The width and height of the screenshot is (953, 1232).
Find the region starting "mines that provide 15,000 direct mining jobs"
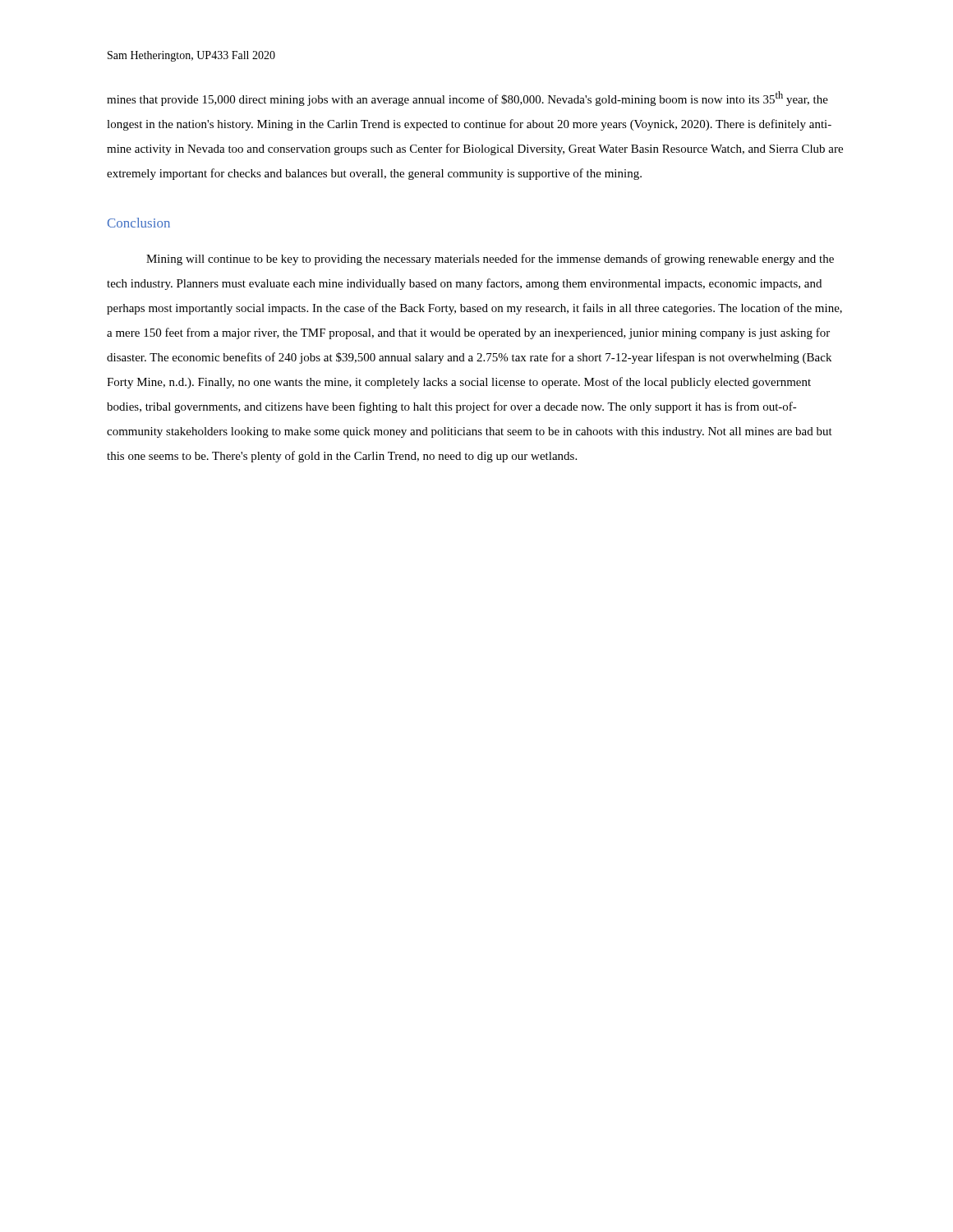[475, 135]
